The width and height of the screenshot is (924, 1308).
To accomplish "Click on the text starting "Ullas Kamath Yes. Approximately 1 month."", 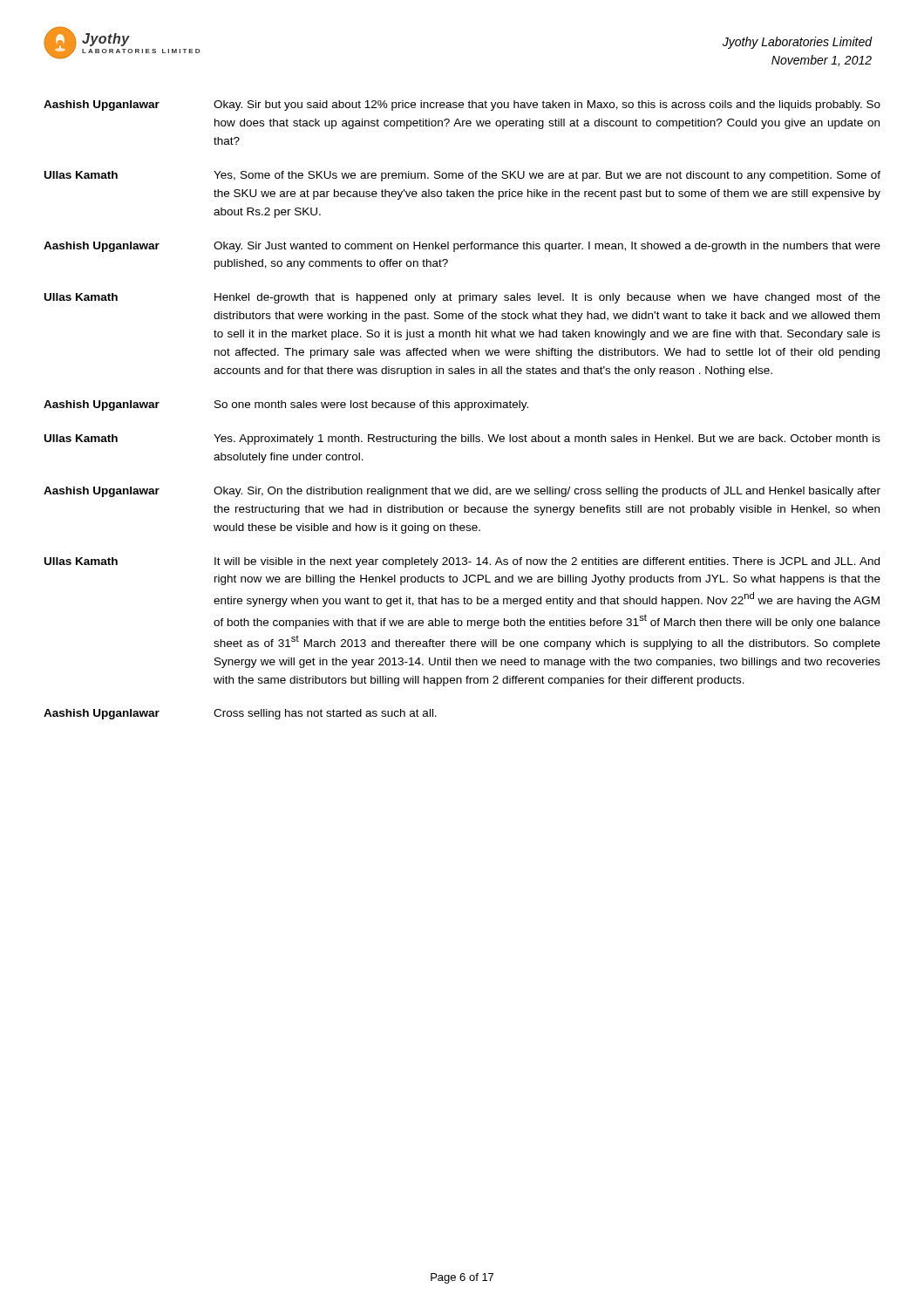I will coord(462,448).
